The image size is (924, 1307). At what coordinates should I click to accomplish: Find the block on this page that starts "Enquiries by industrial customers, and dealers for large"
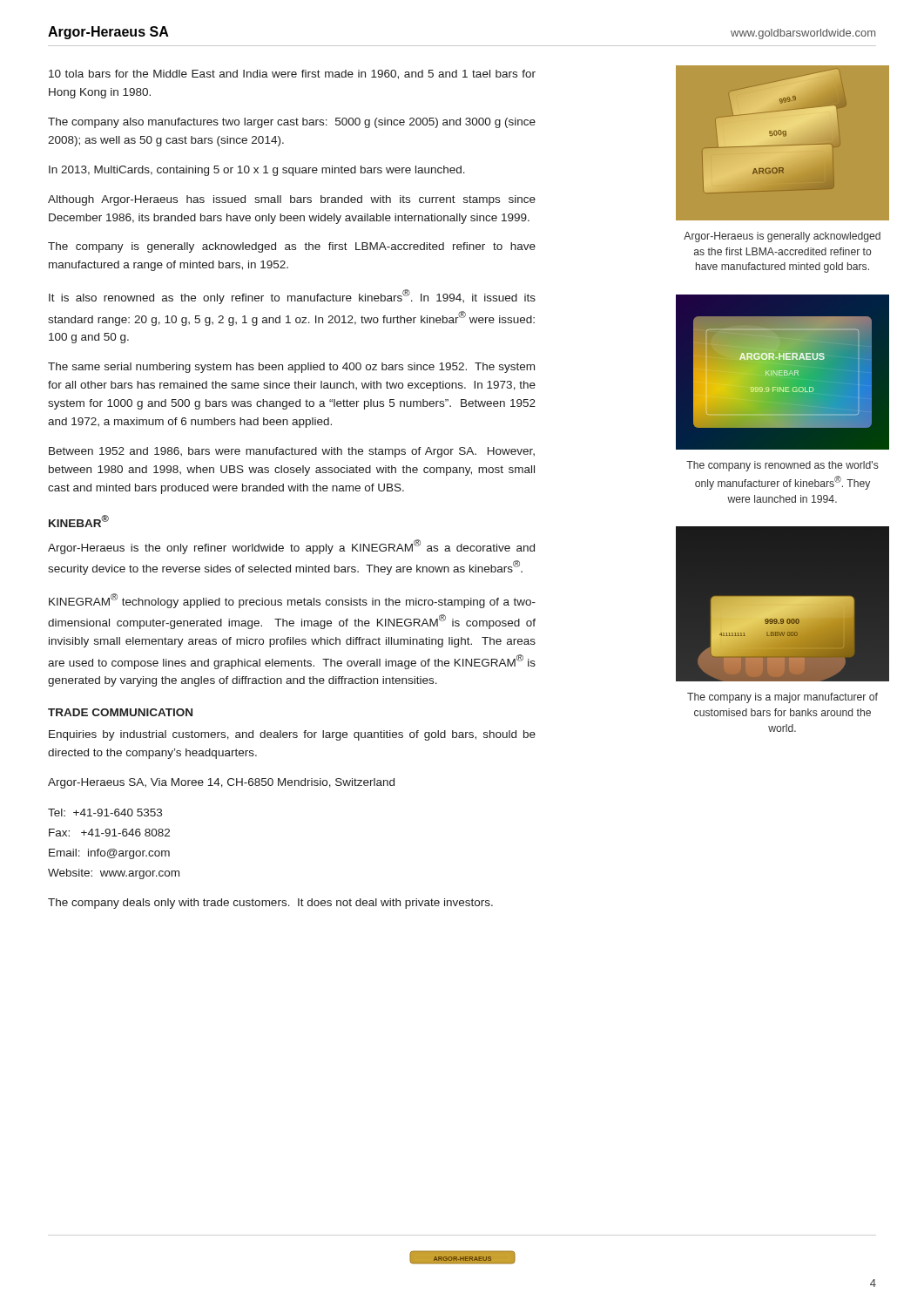click(x=292, y=743)
